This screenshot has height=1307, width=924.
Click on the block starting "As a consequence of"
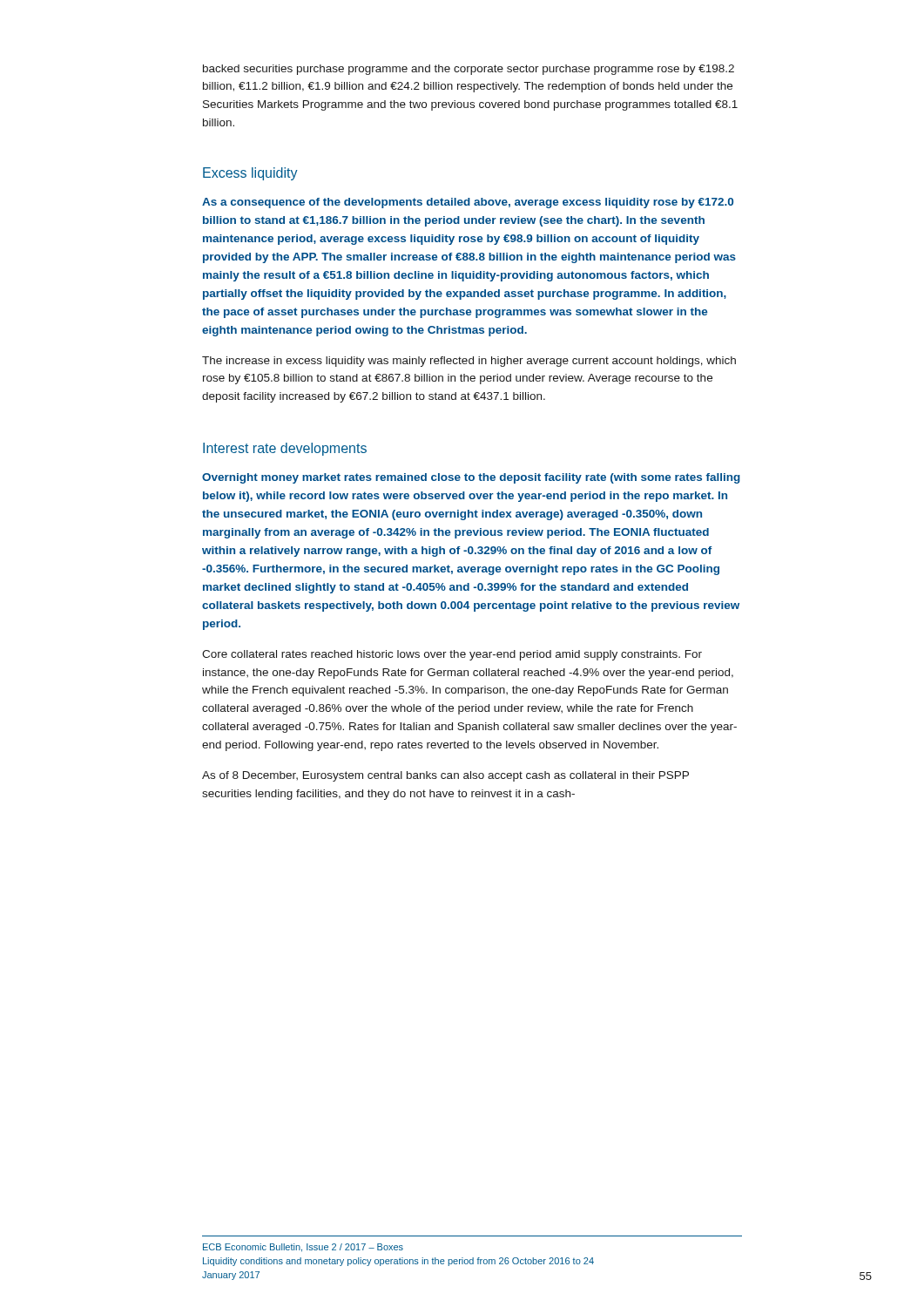point(472,300)
